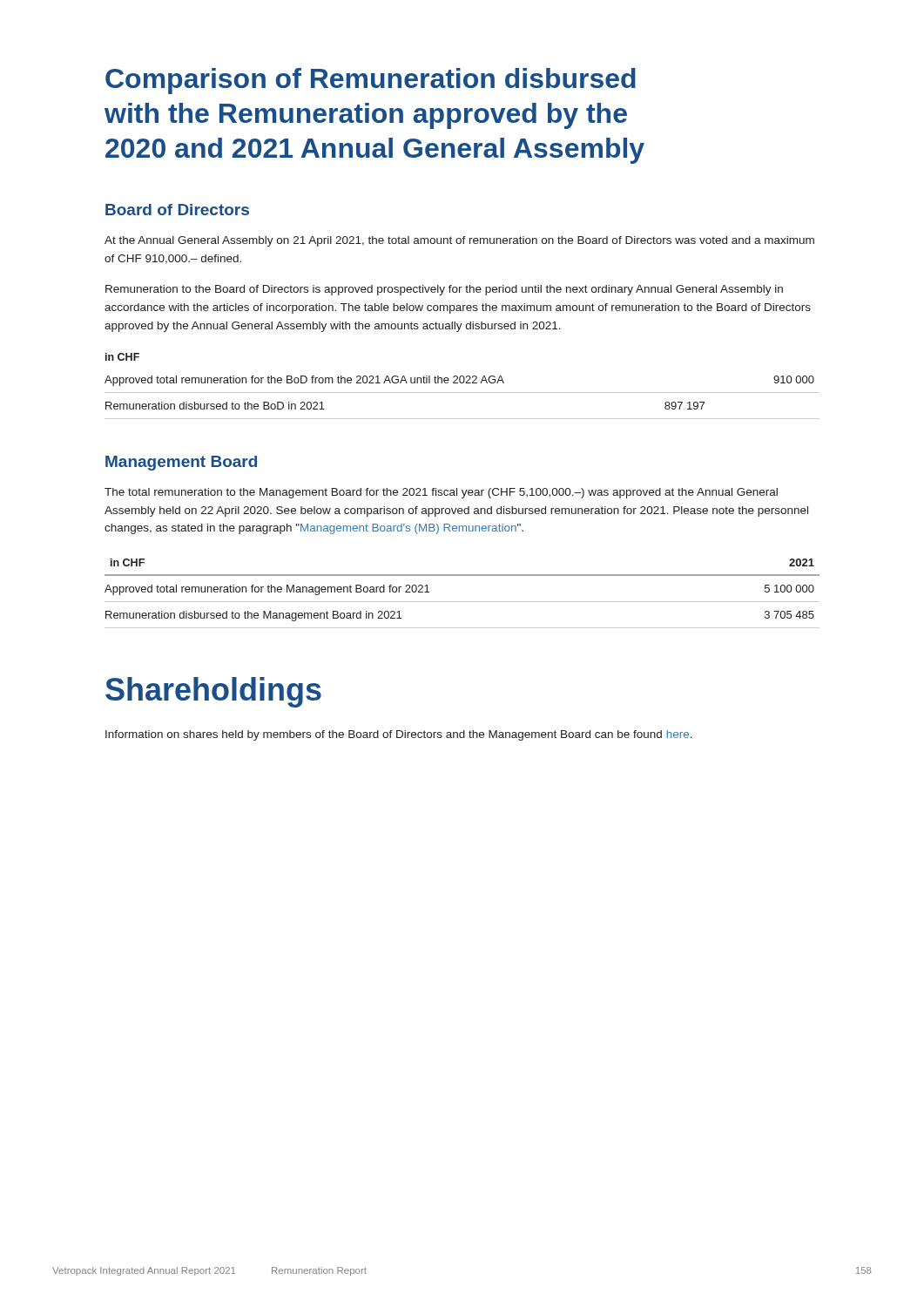Where is the title that starts "Comparison of Remuneration disbursedwith the Remuneration approved"?

pos(462,113)
